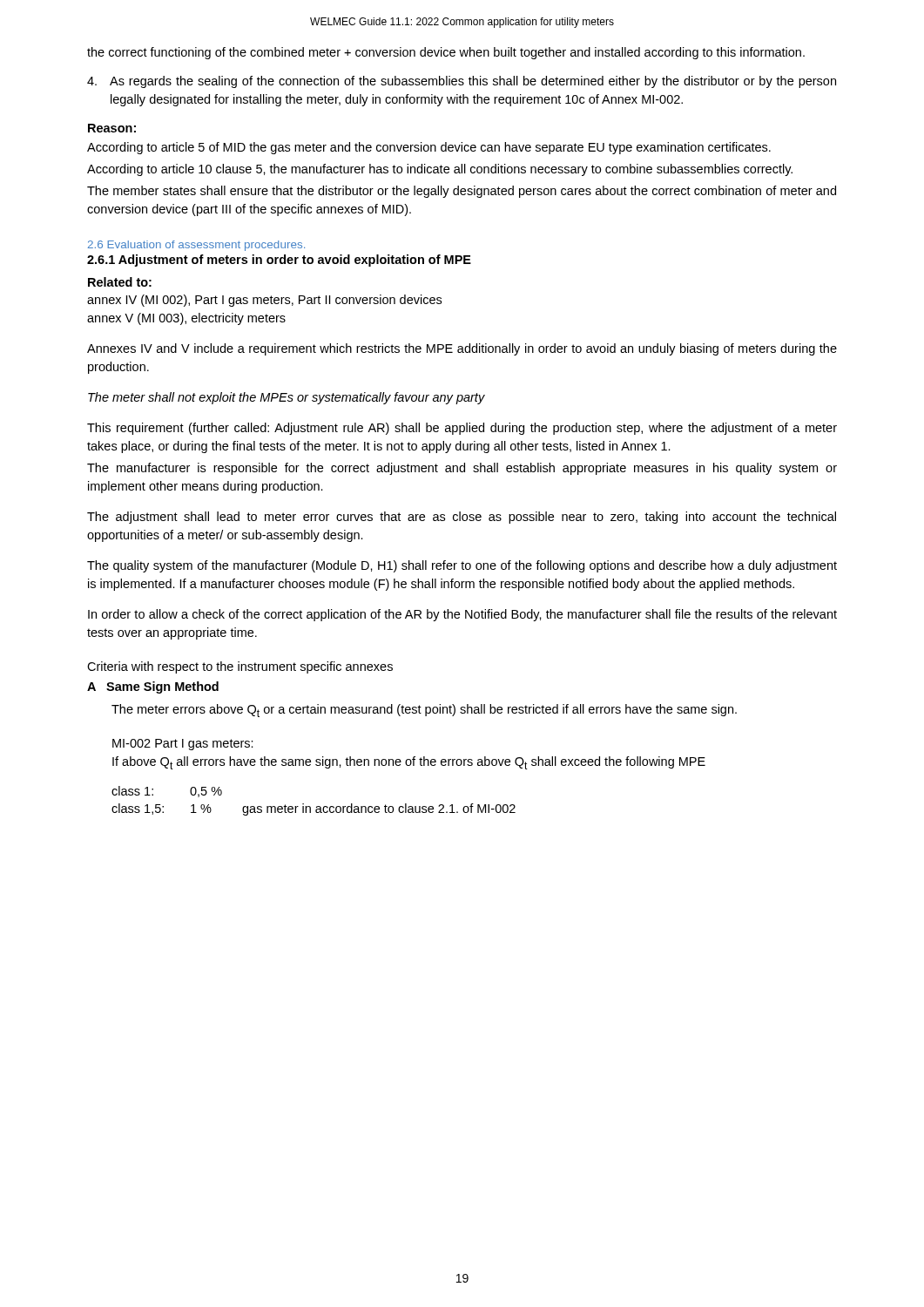Locate the region starting "Annexes IV and V include a requirement"
924x1307 pixels.
point(462,358)
